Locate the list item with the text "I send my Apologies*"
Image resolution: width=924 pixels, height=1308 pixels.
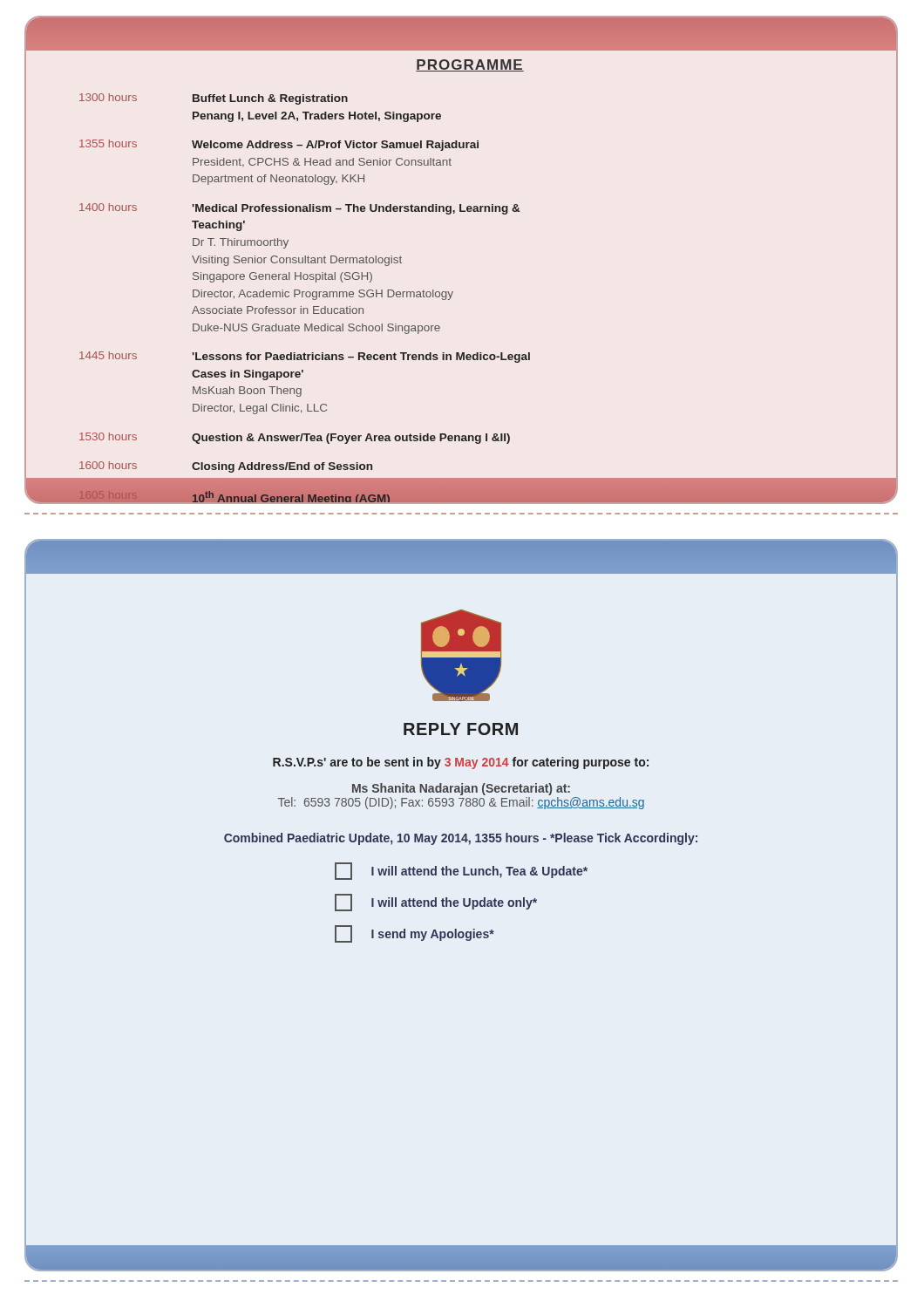tap(414, 934)
